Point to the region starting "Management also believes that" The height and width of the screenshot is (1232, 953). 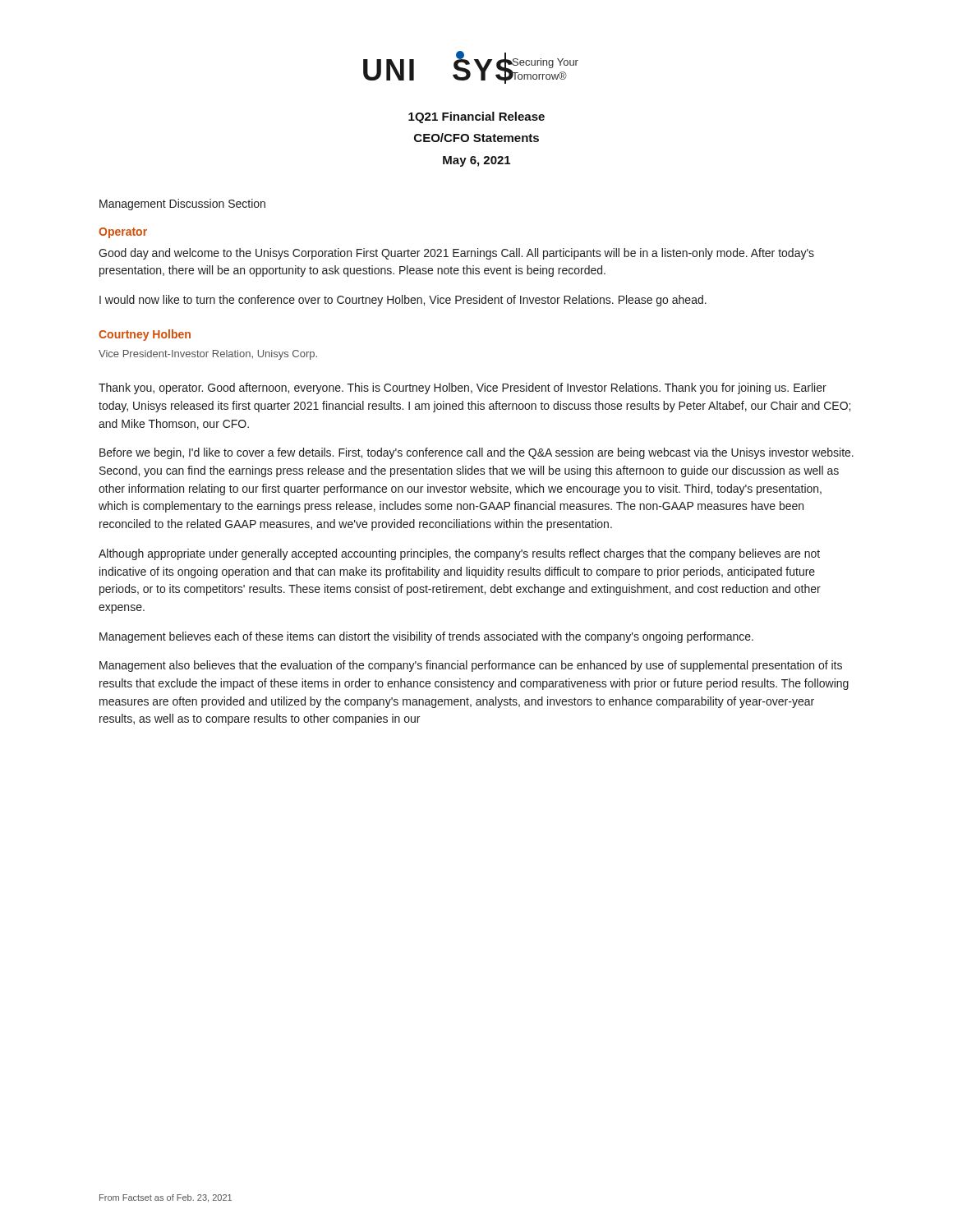[x=474, y=692]
